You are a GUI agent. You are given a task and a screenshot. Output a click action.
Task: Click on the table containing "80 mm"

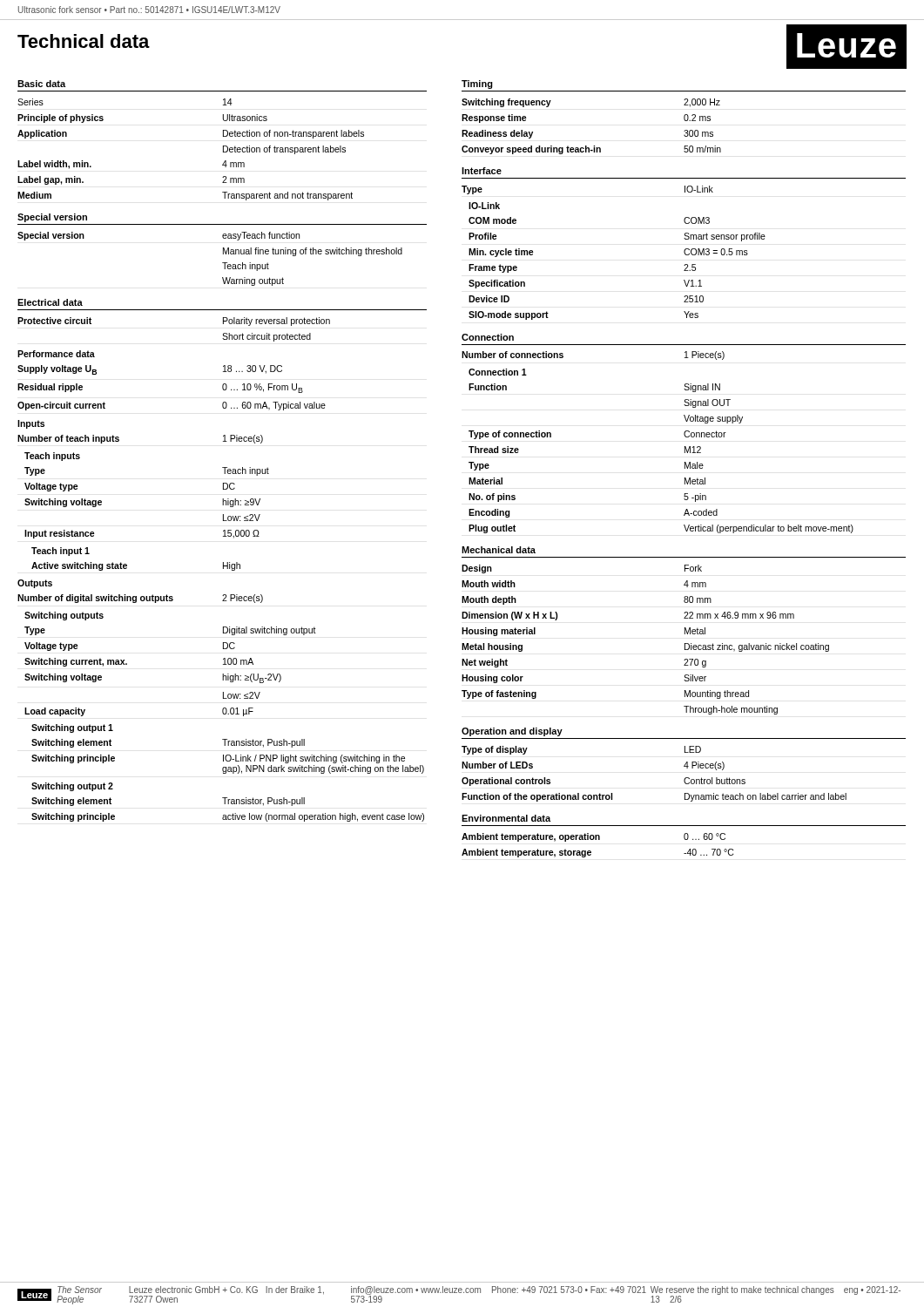[x=684, y=639]
